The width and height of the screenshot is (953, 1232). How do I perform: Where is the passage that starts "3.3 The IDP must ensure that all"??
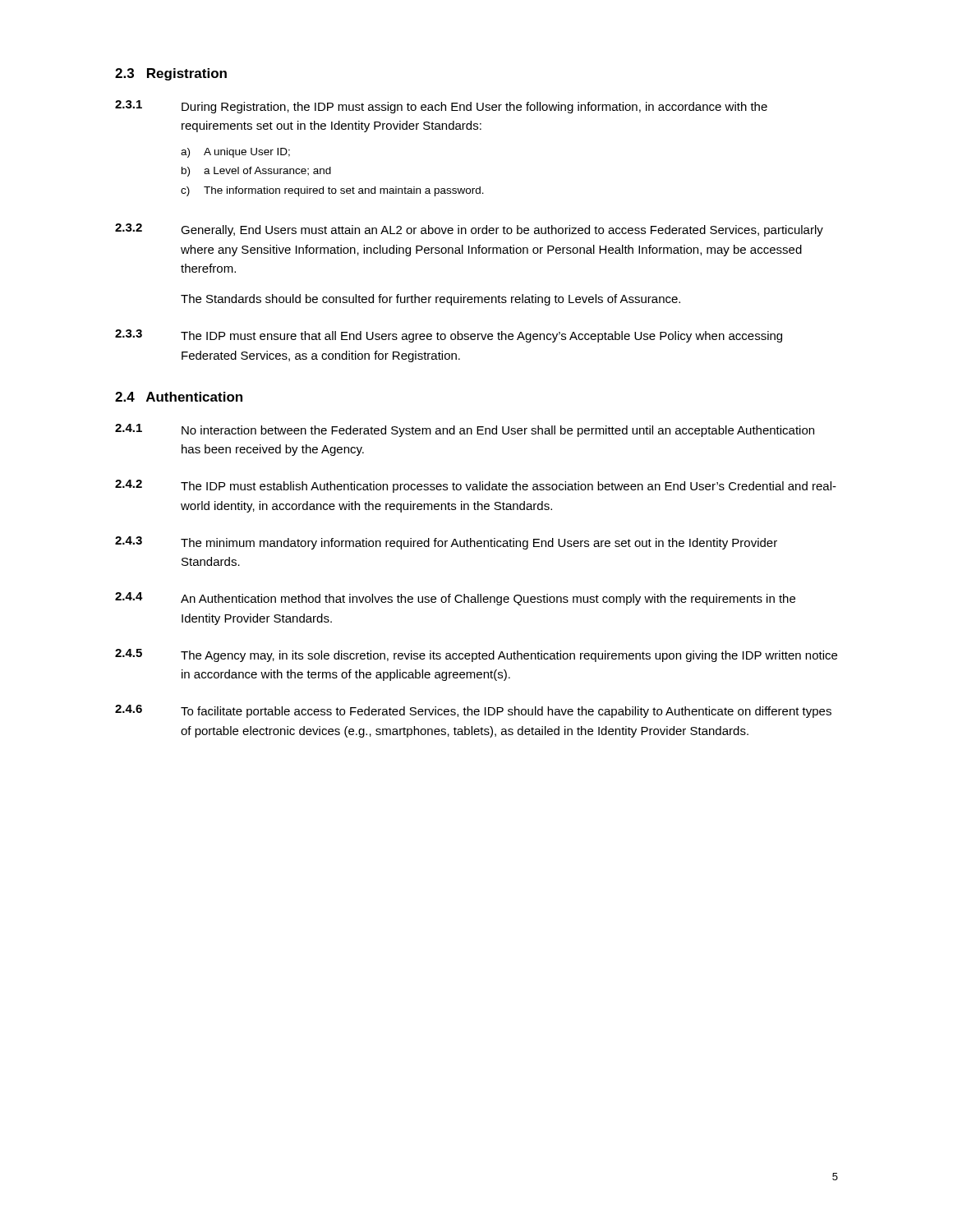point(476,345)
